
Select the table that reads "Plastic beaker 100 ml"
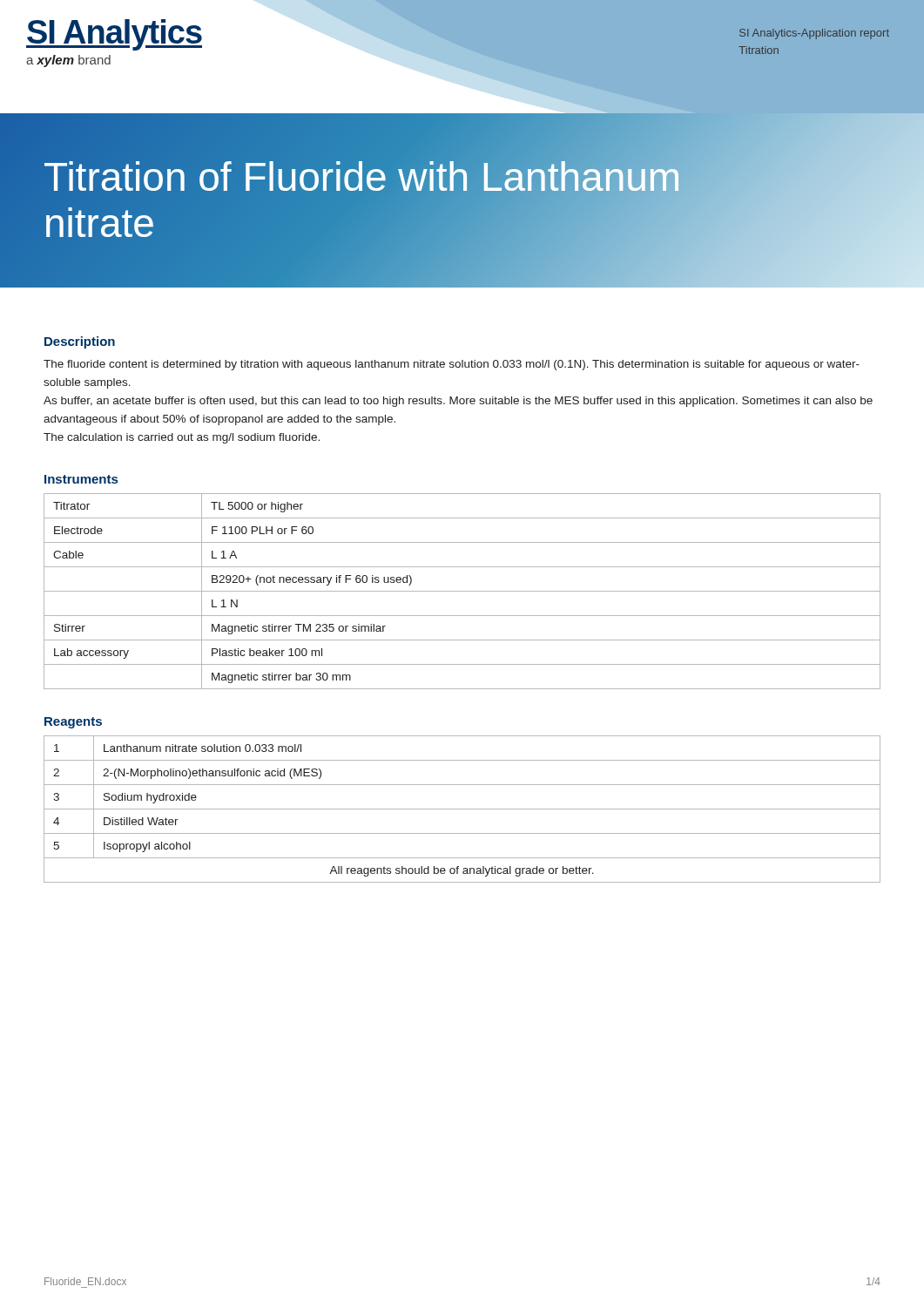point(462,591)
